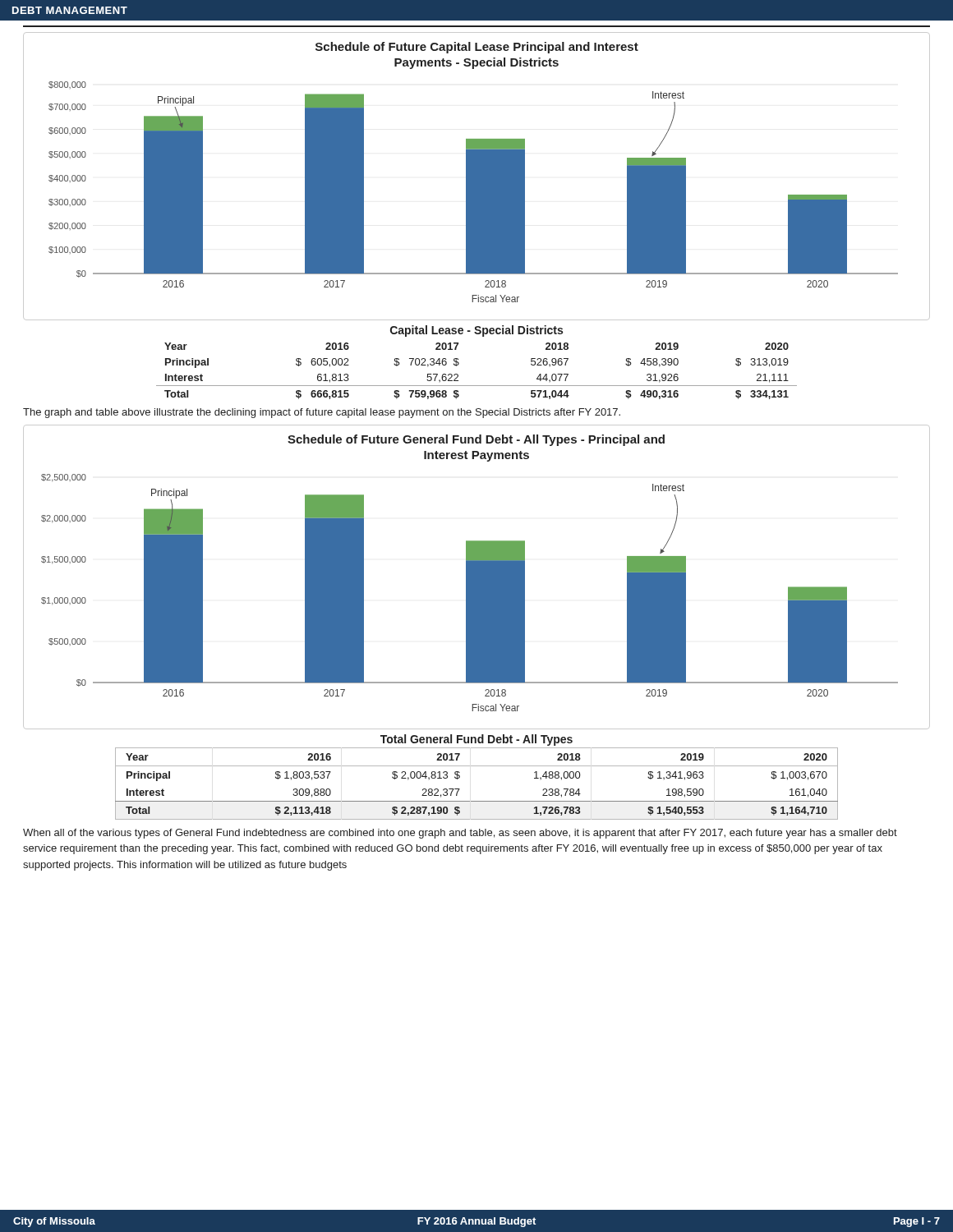Find the block on this page that starts "The graph and table above illustrate the declining"
Screen dimensions: 1232x953
(322, 411)
